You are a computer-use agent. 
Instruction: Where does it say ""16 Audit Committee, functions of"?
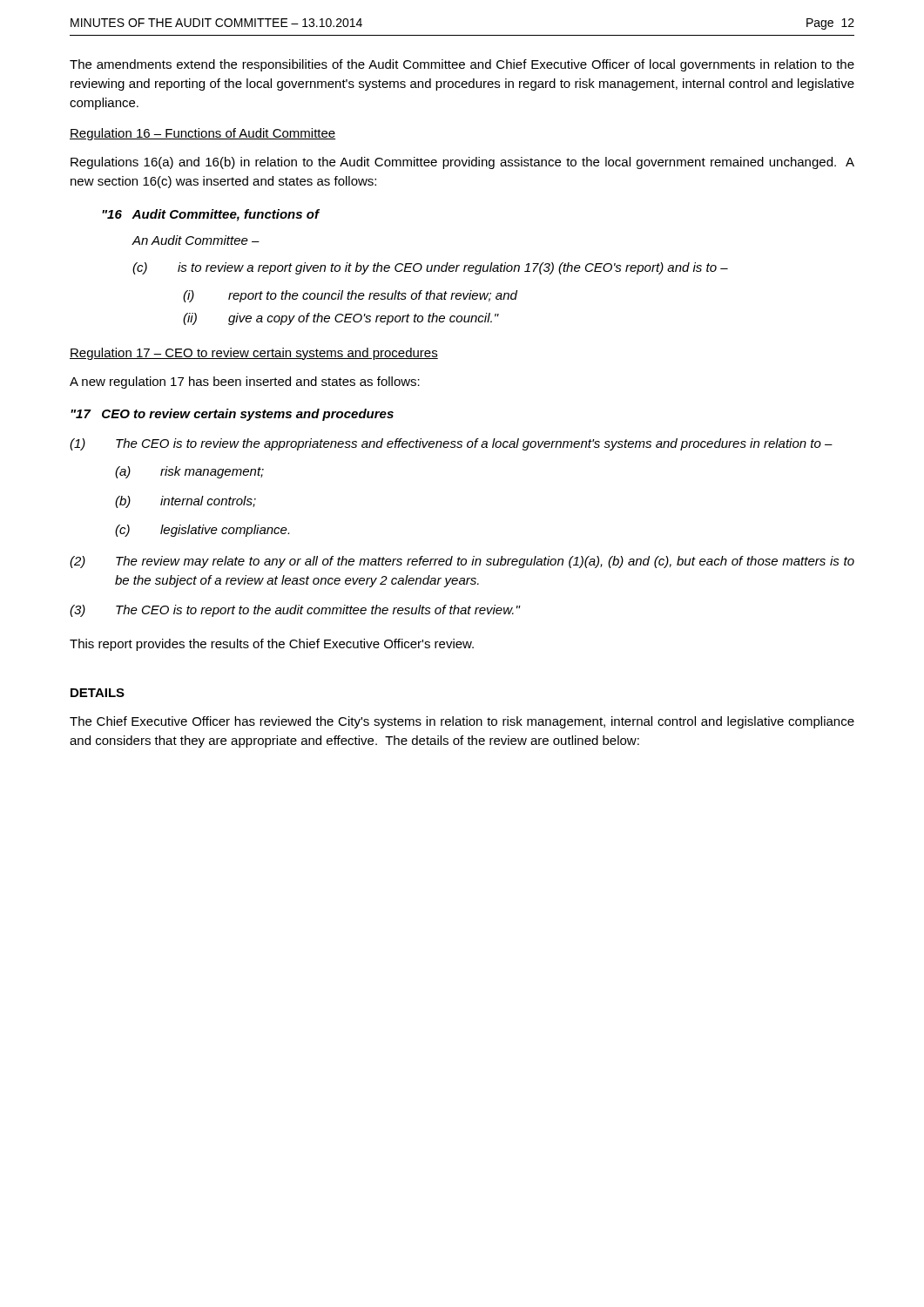(210, 214)
